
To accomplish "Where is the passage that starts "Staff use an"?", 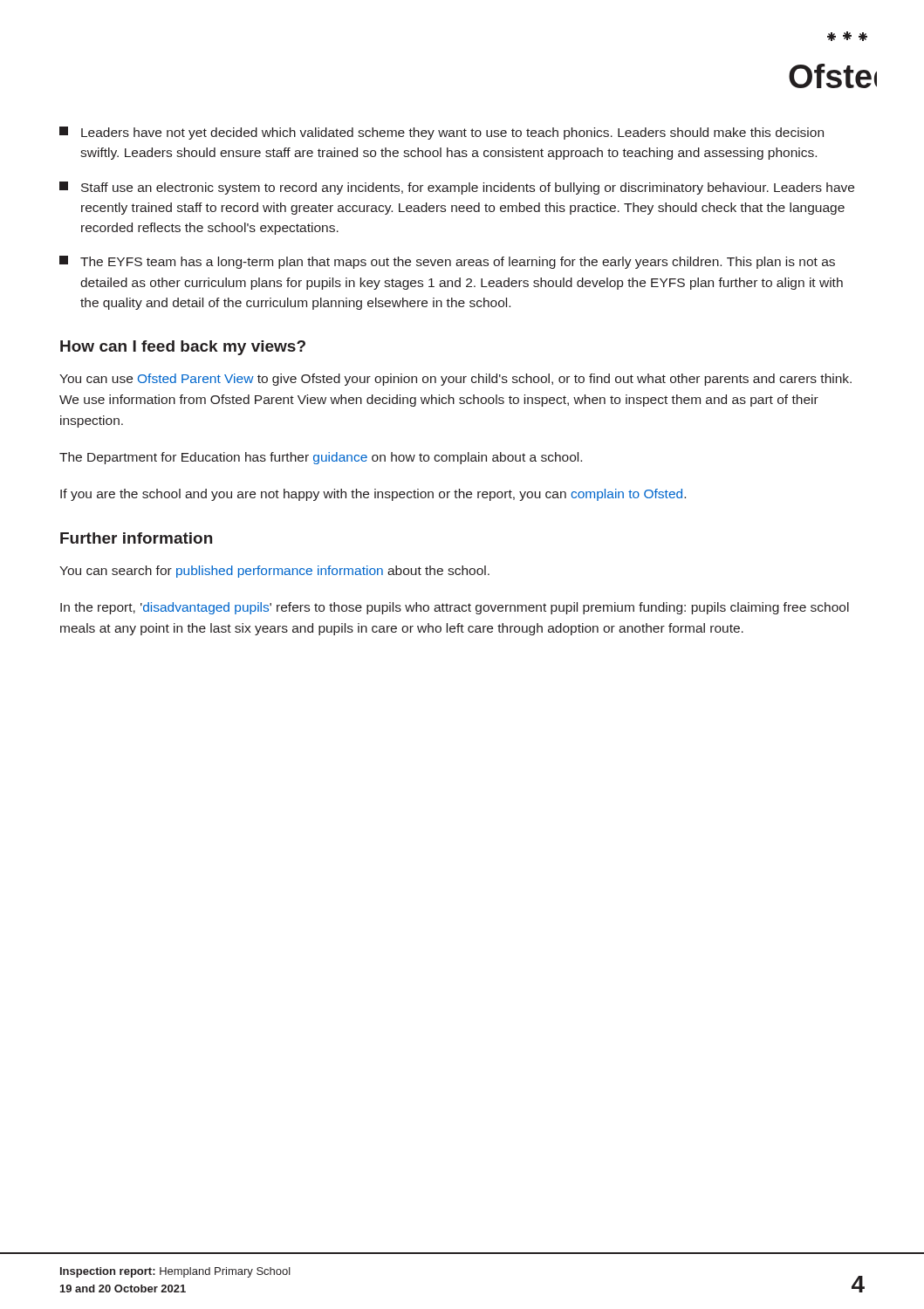I will click(462, 207).
